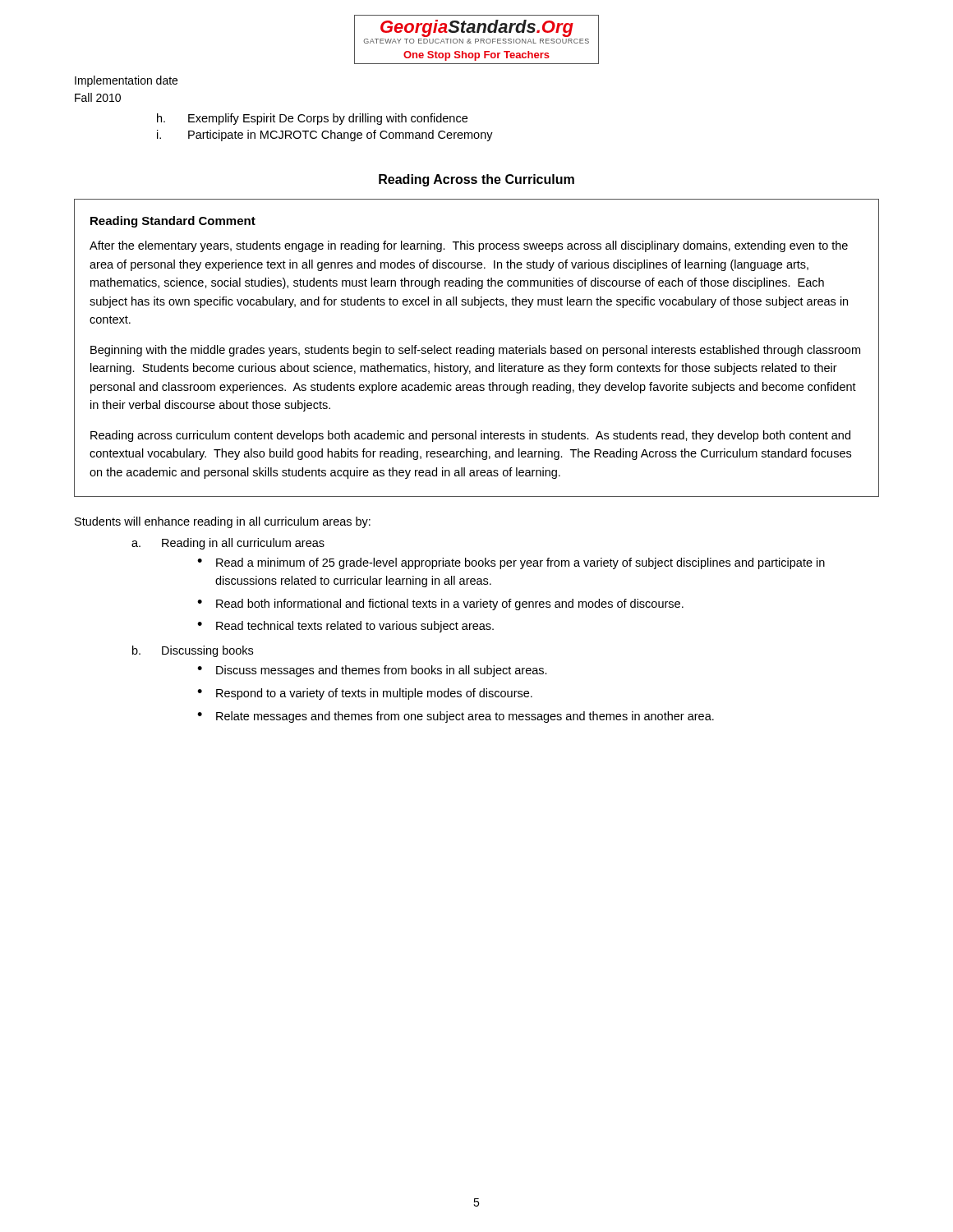This screenshot has height=1232, width=953.
Task: Click on the region starting "h. Exemplify Espirit De Corps by drilling"
Action: tap(312, 118)
